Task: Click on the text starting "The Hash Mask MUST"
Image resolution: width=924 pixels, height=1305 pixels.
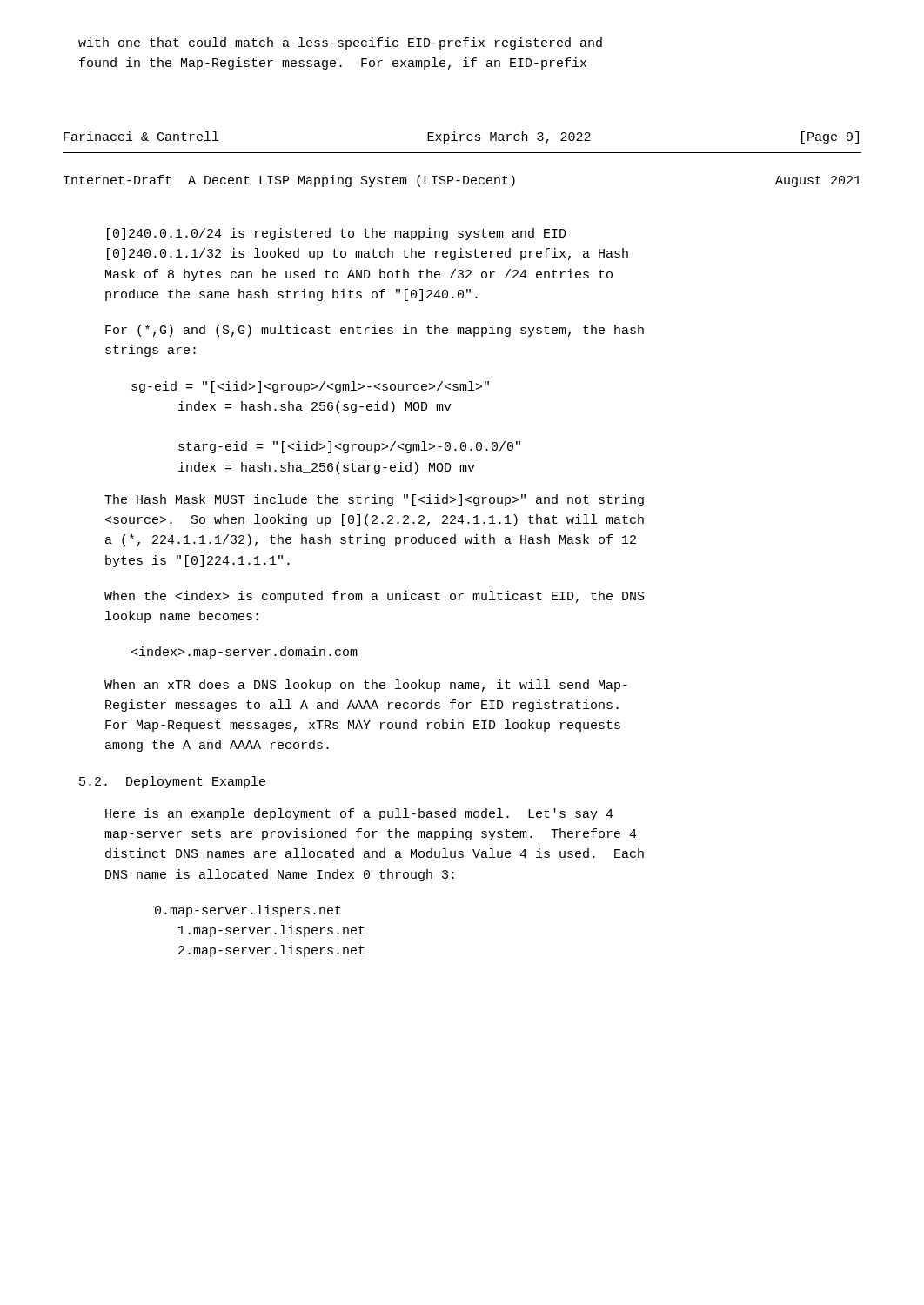Action: [x=375, y=531]
